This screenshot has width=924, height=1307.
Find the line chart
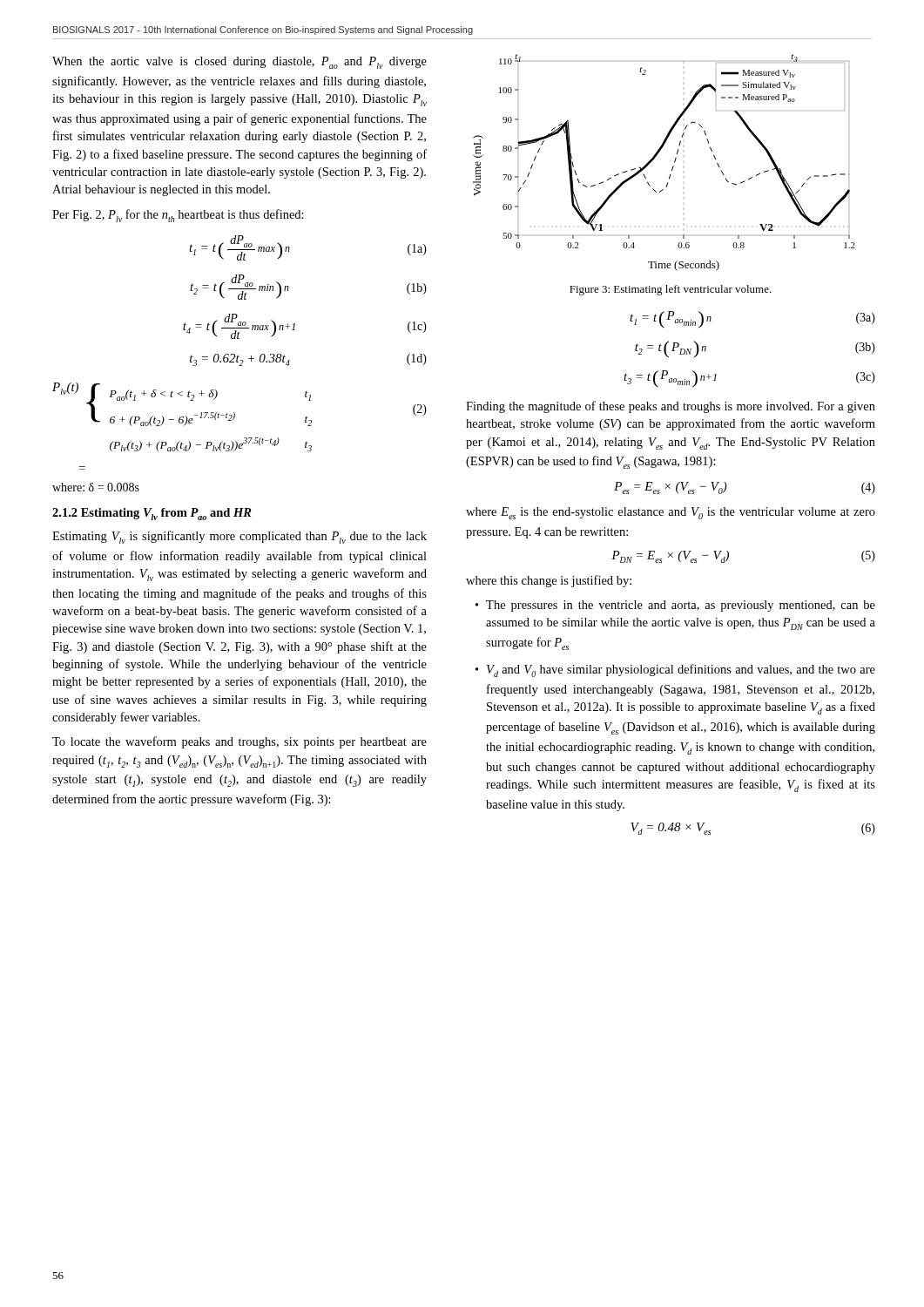[671, 166]
